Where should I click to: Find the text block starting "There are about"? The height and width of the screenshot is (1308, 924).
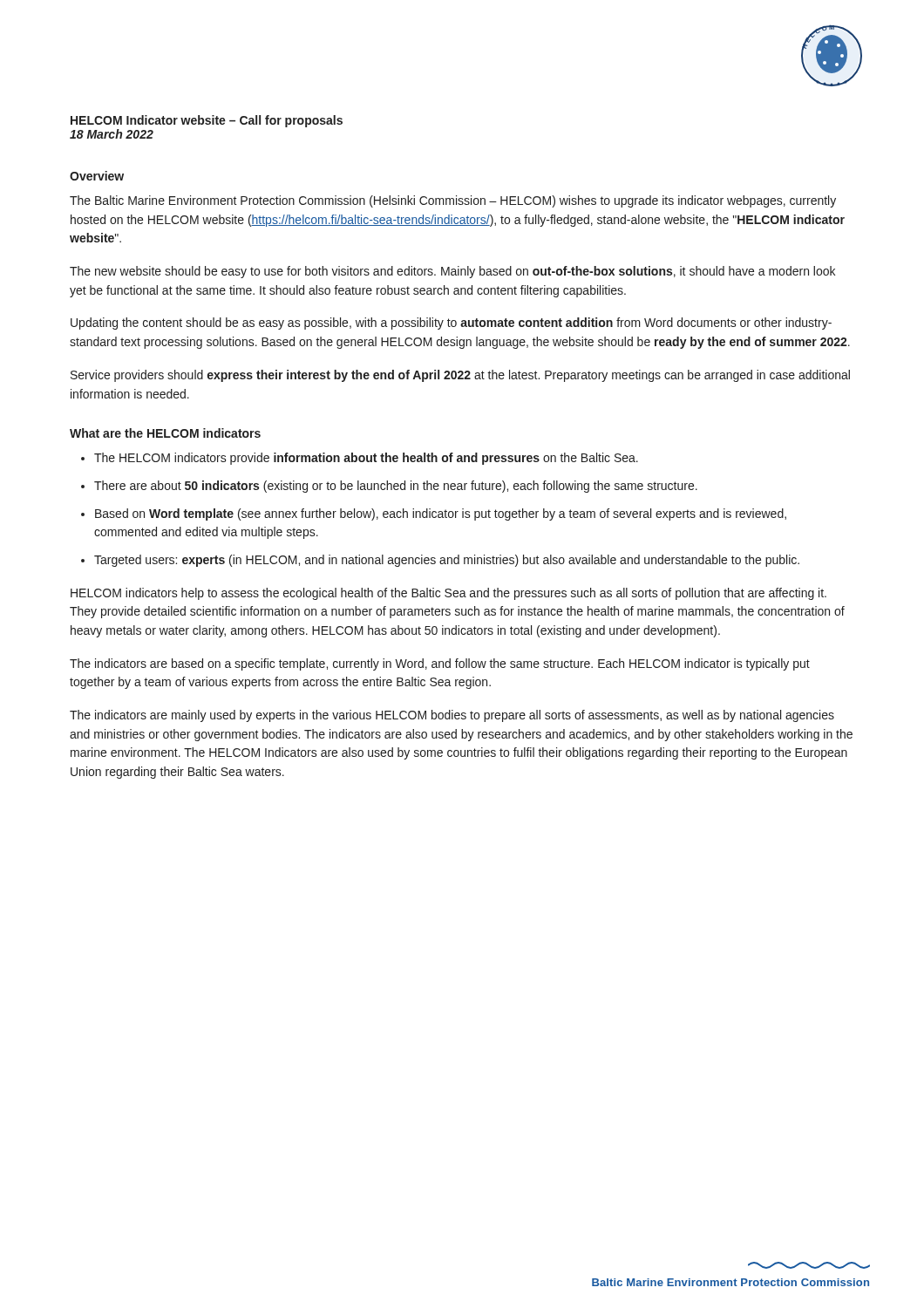pos(396,486)
